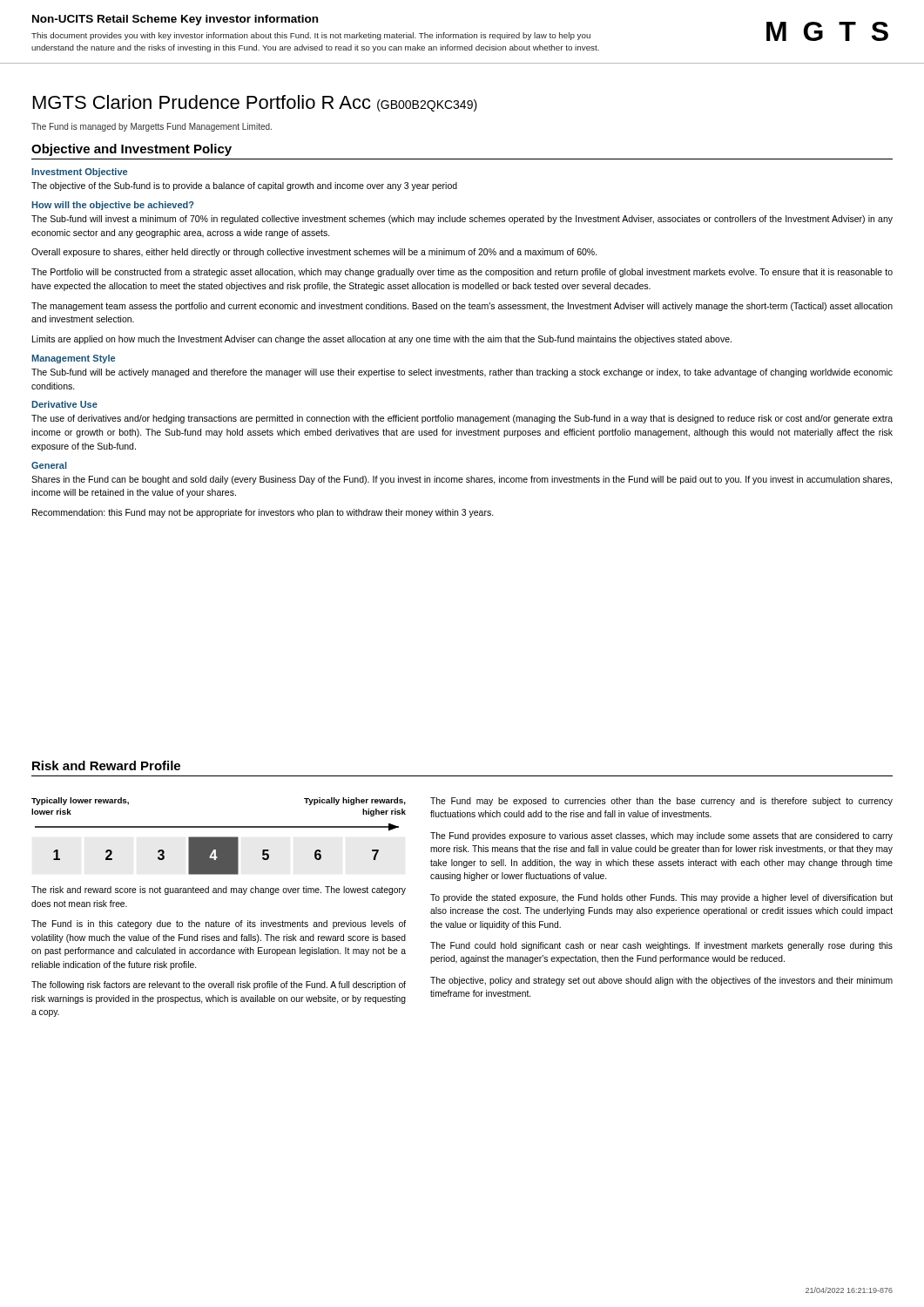Viewport: 924px width, 1307px height.
Task: Find the text block containing "The Portfolio will be constructed from a strategic"
Action: point(462,279)
